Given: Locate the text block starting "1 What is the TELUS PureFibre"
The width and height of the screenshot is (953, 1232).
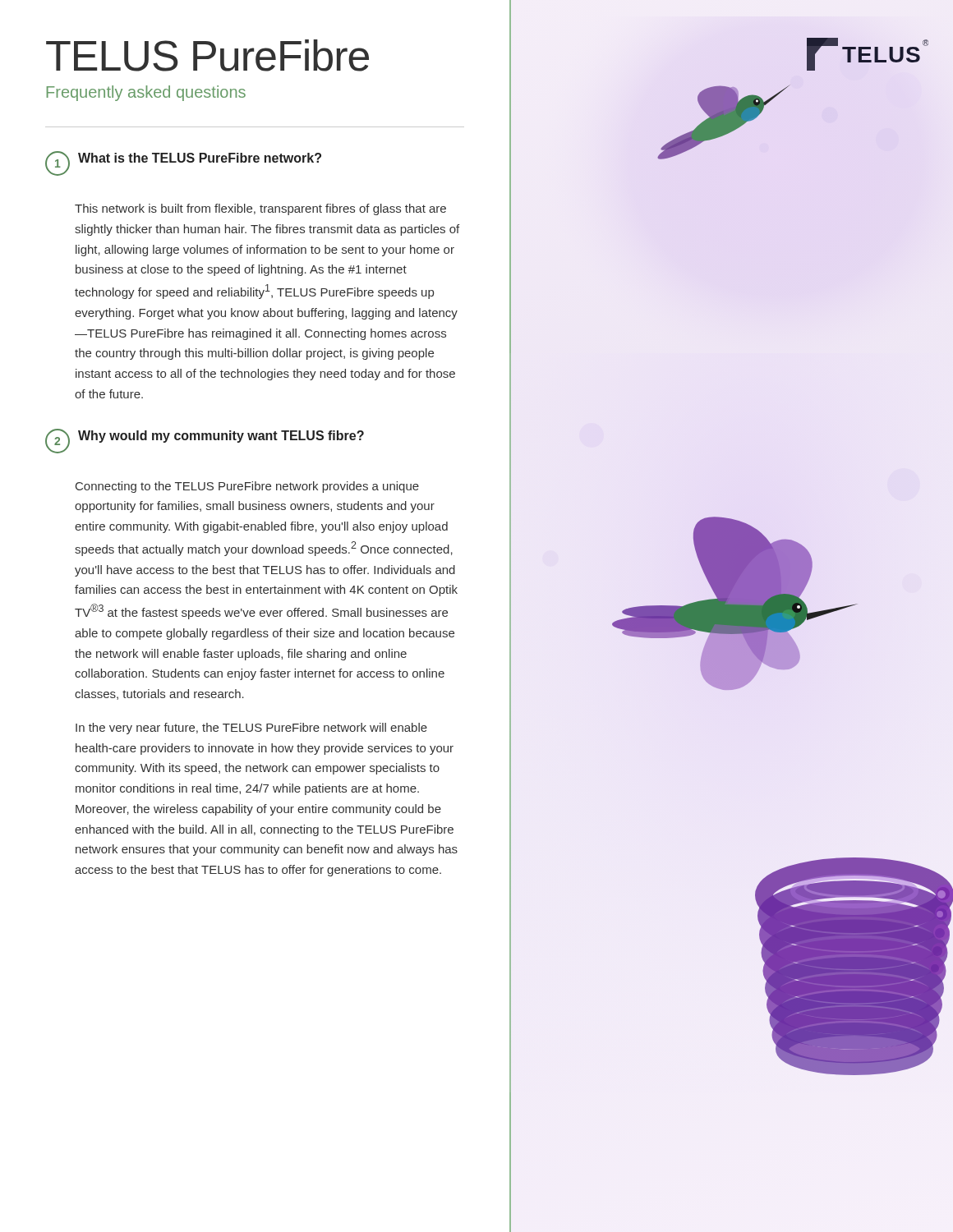Looking at the screenshot, I should (x=255, y=163).
